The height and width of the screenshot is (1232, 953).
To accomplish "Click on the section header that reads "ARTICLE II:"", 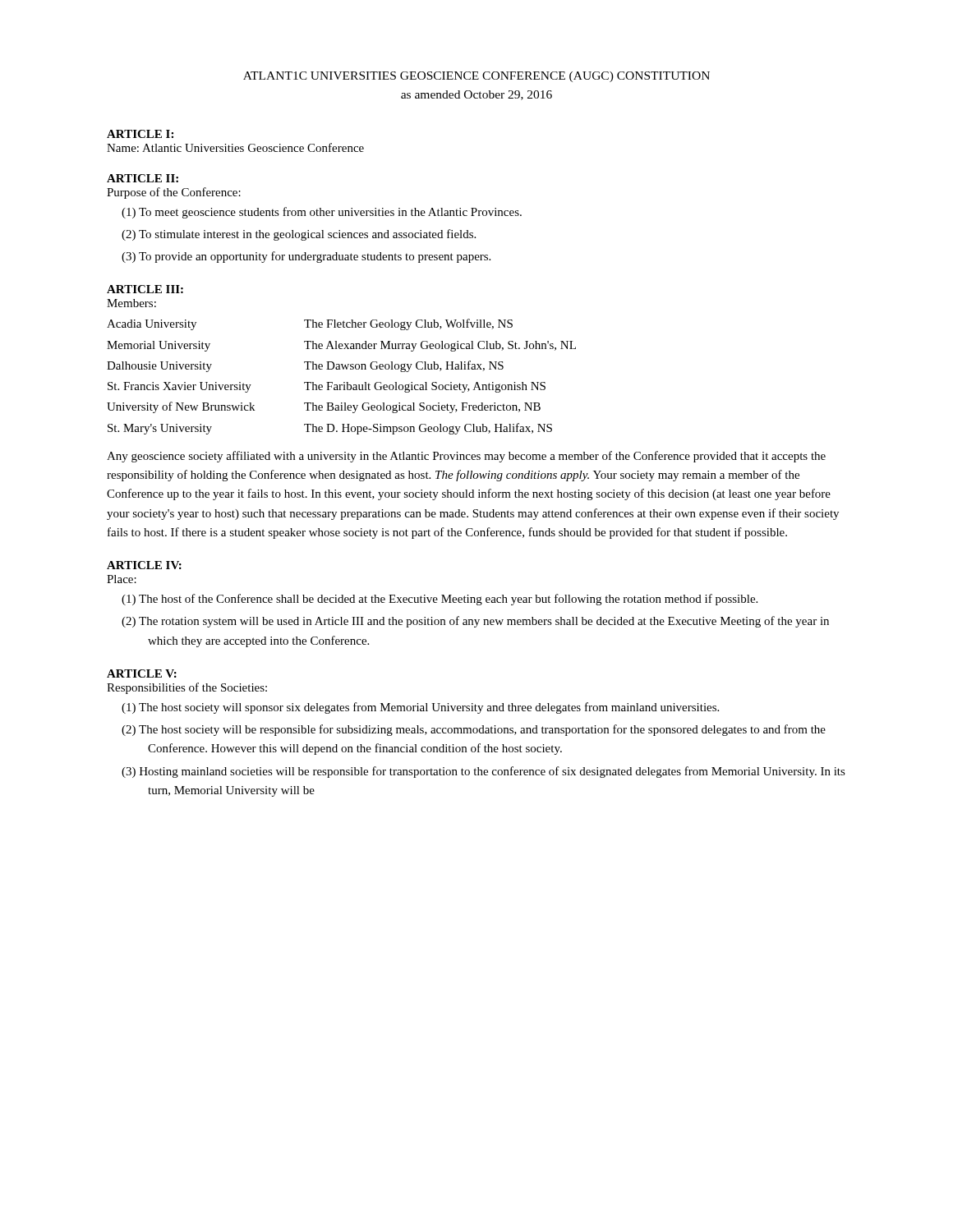I will [143, 178].
